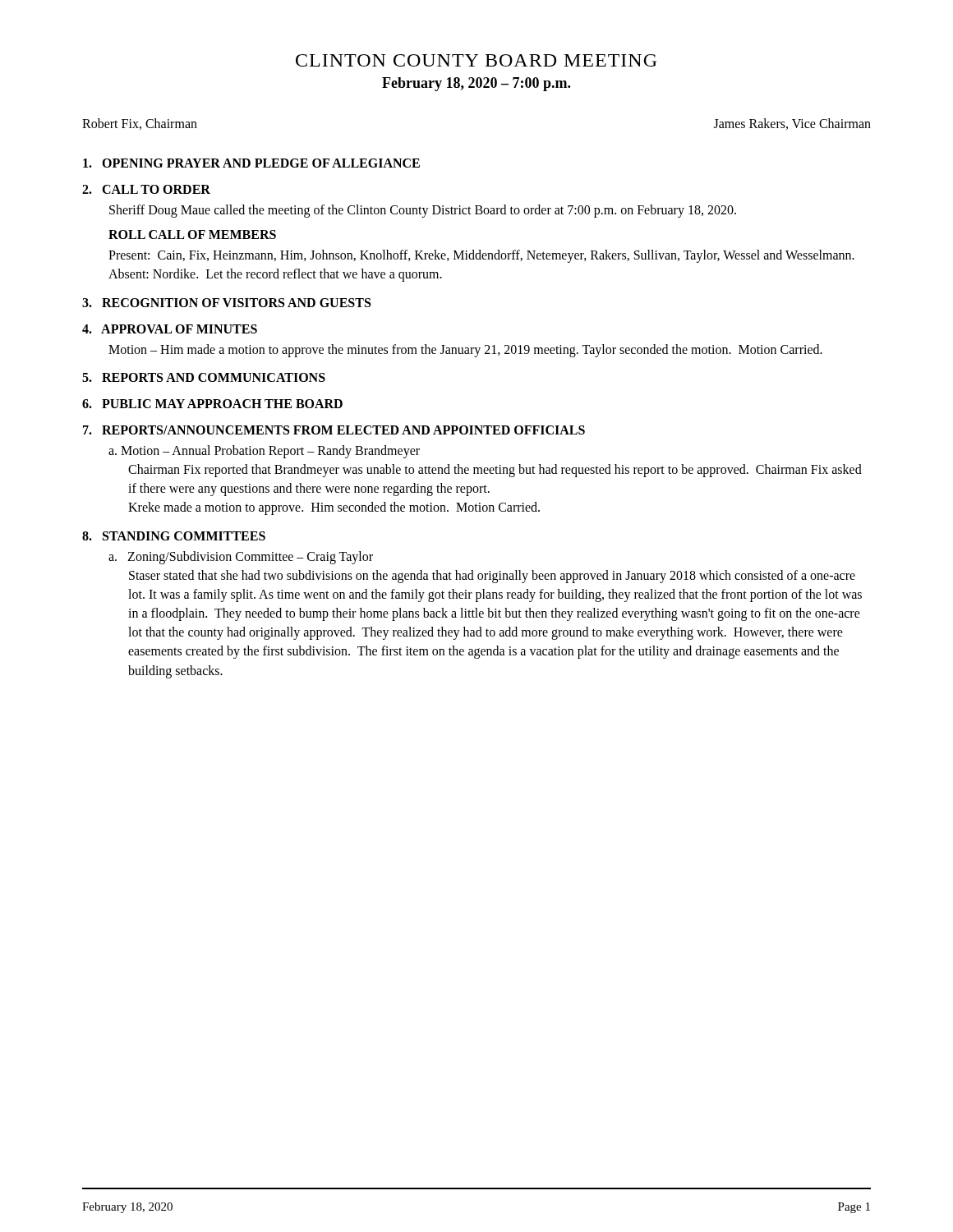
Task: Locate the text starting "6. PUBLIC MAY APPROACH THE BOARD"
Action: (213, 403)
